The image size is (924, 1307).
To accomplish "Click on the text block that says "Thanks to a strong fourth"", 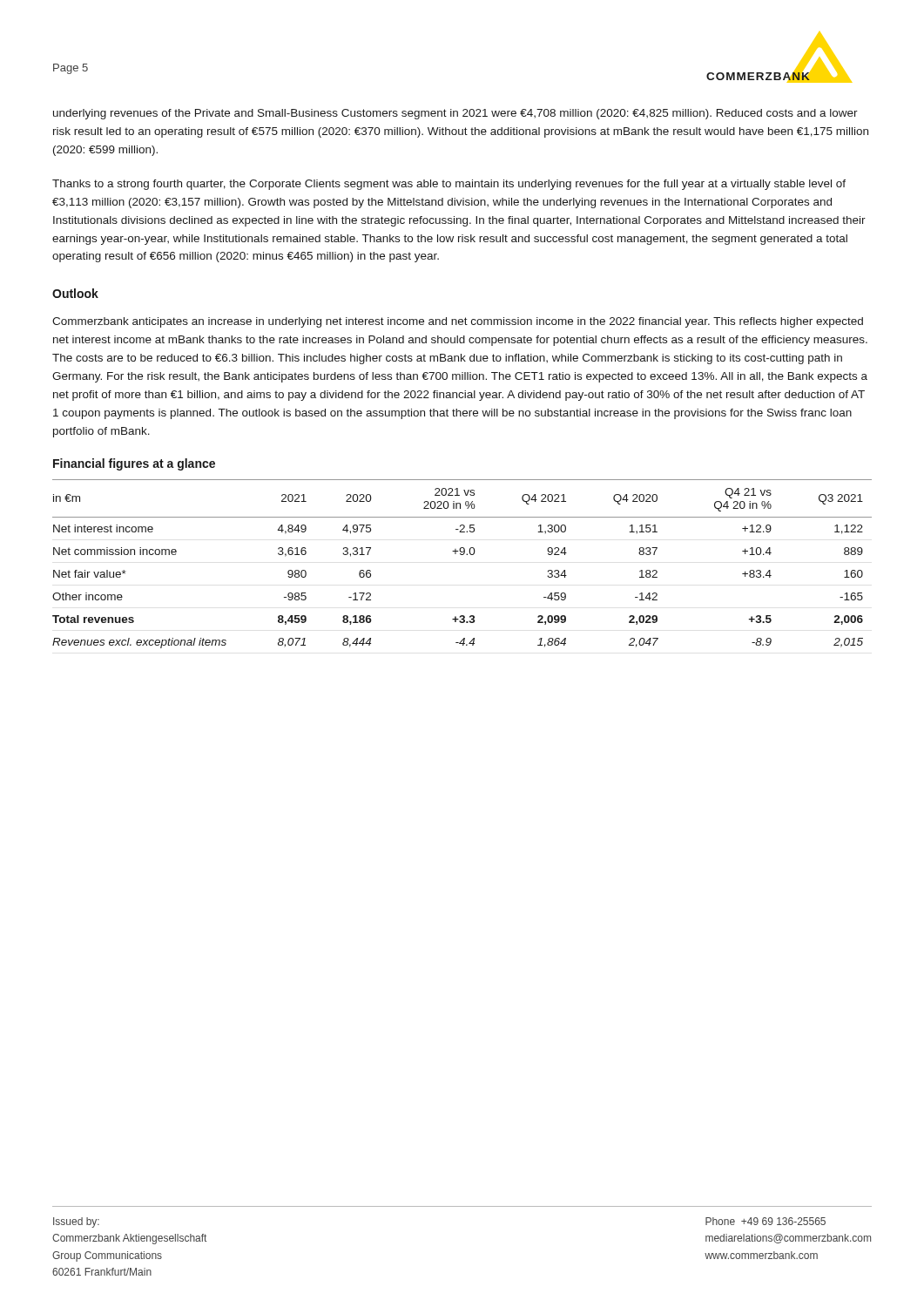I will [x=459, y=220].
